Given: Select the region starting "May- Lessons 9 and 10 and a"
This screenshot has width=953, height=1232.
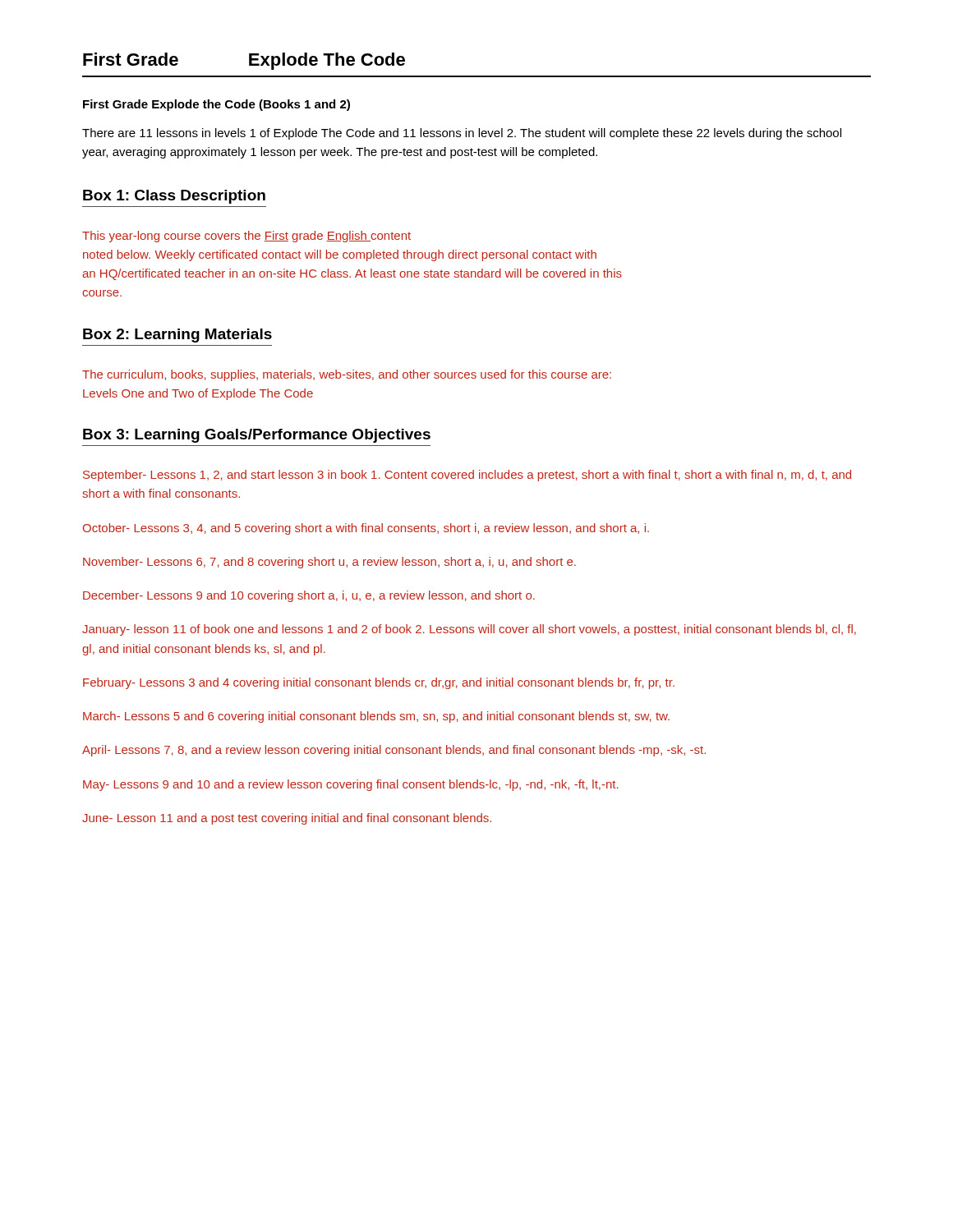Looking at the screenshot, I should [476, 784].
